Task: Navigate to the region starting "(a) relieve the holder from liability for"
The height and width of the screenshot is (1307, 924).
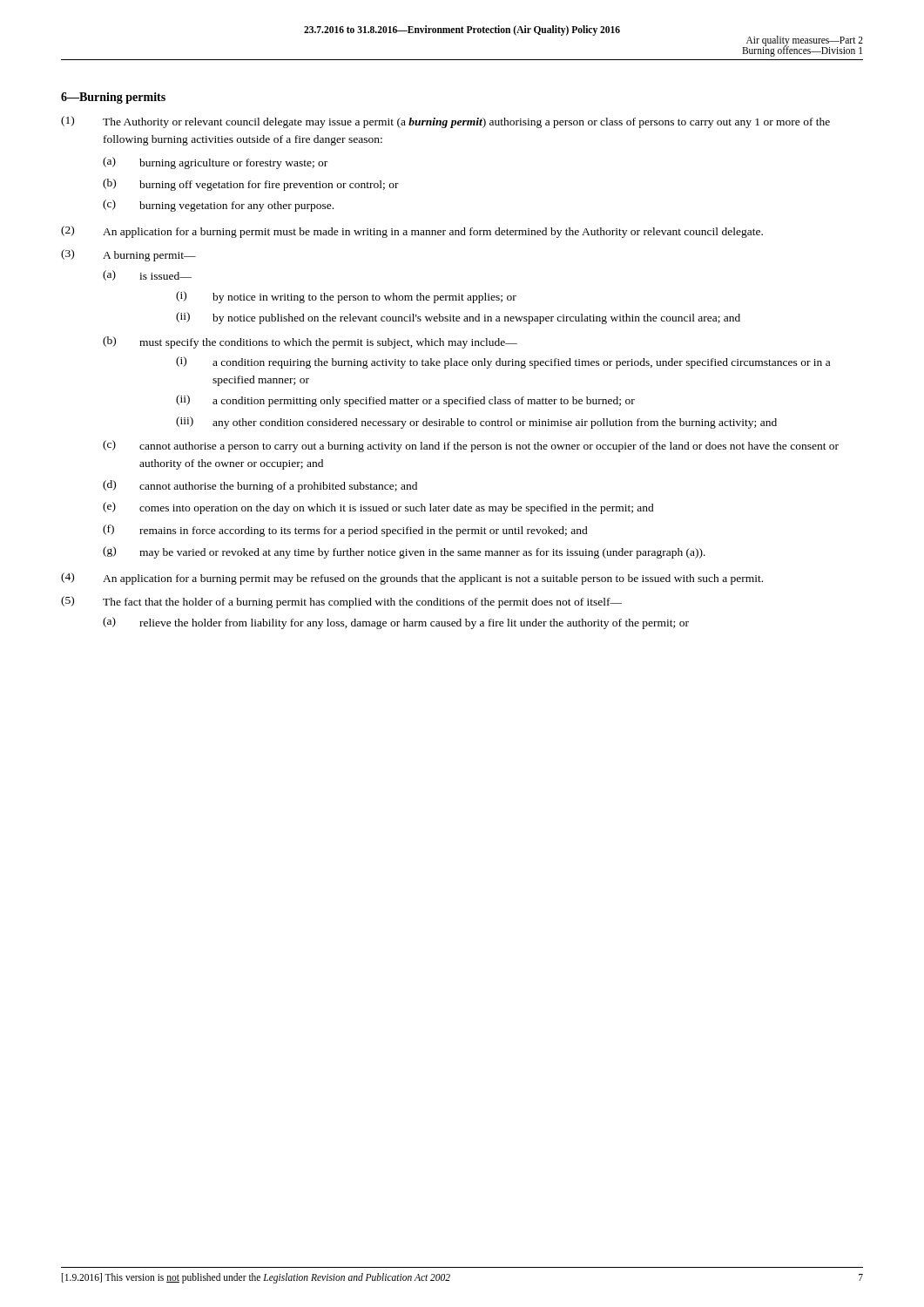Action: click(483, 623)
